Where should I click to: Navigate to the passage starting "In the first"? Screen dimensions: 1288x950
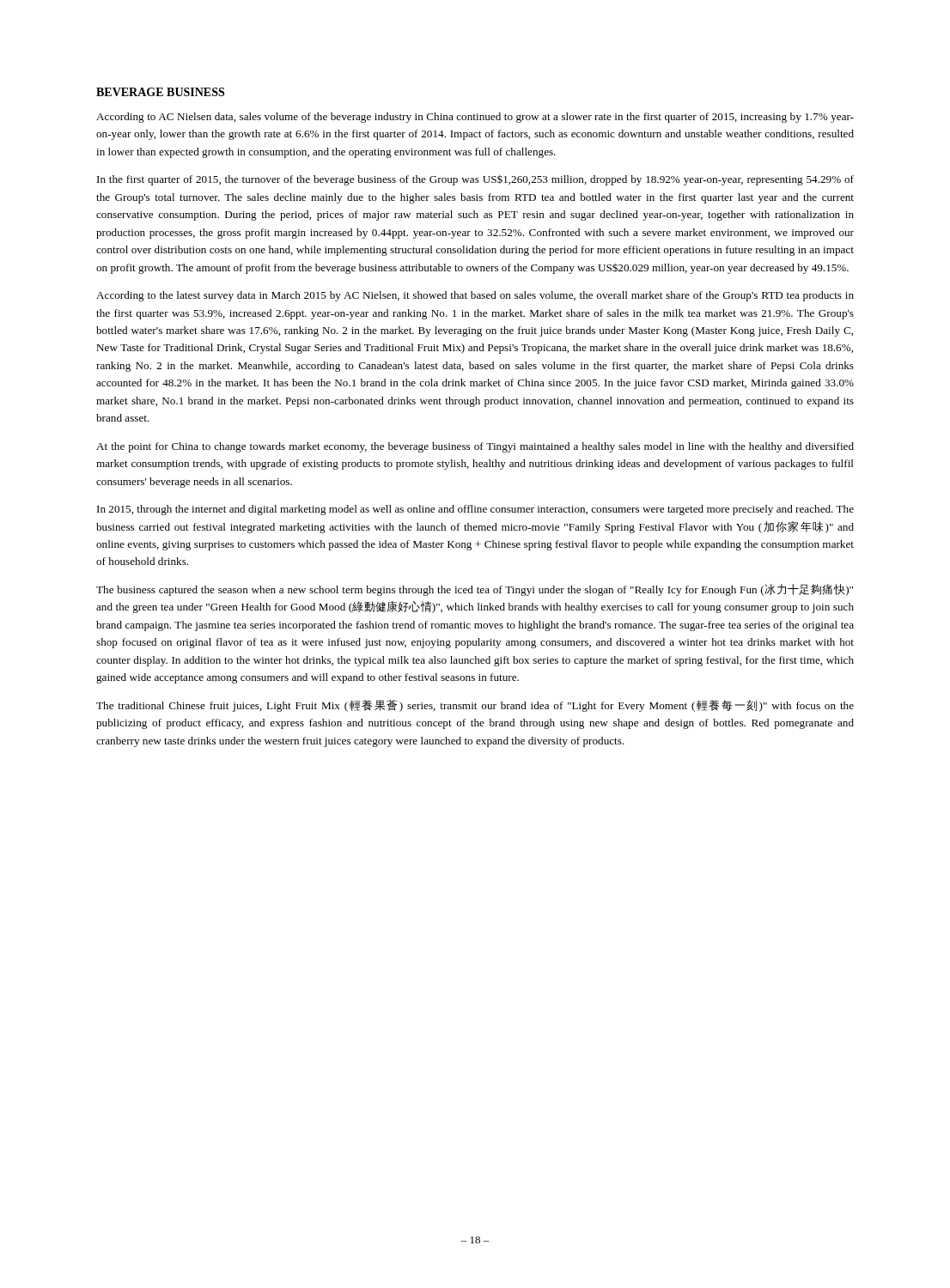click(475, 223)
